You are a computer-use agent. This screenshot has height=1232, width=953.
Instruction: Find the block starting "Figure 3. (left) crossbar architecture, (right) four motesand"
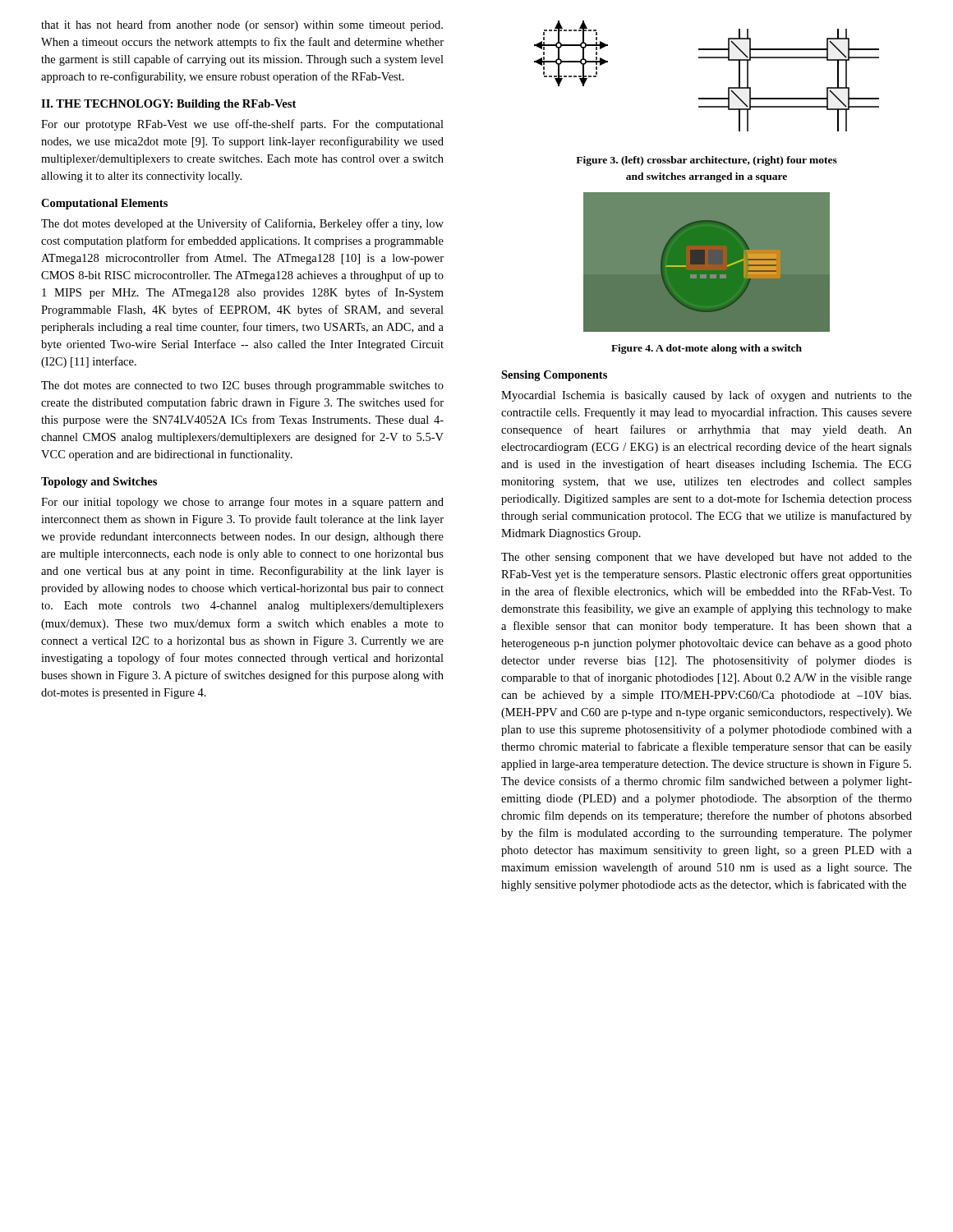pos(707,168)
